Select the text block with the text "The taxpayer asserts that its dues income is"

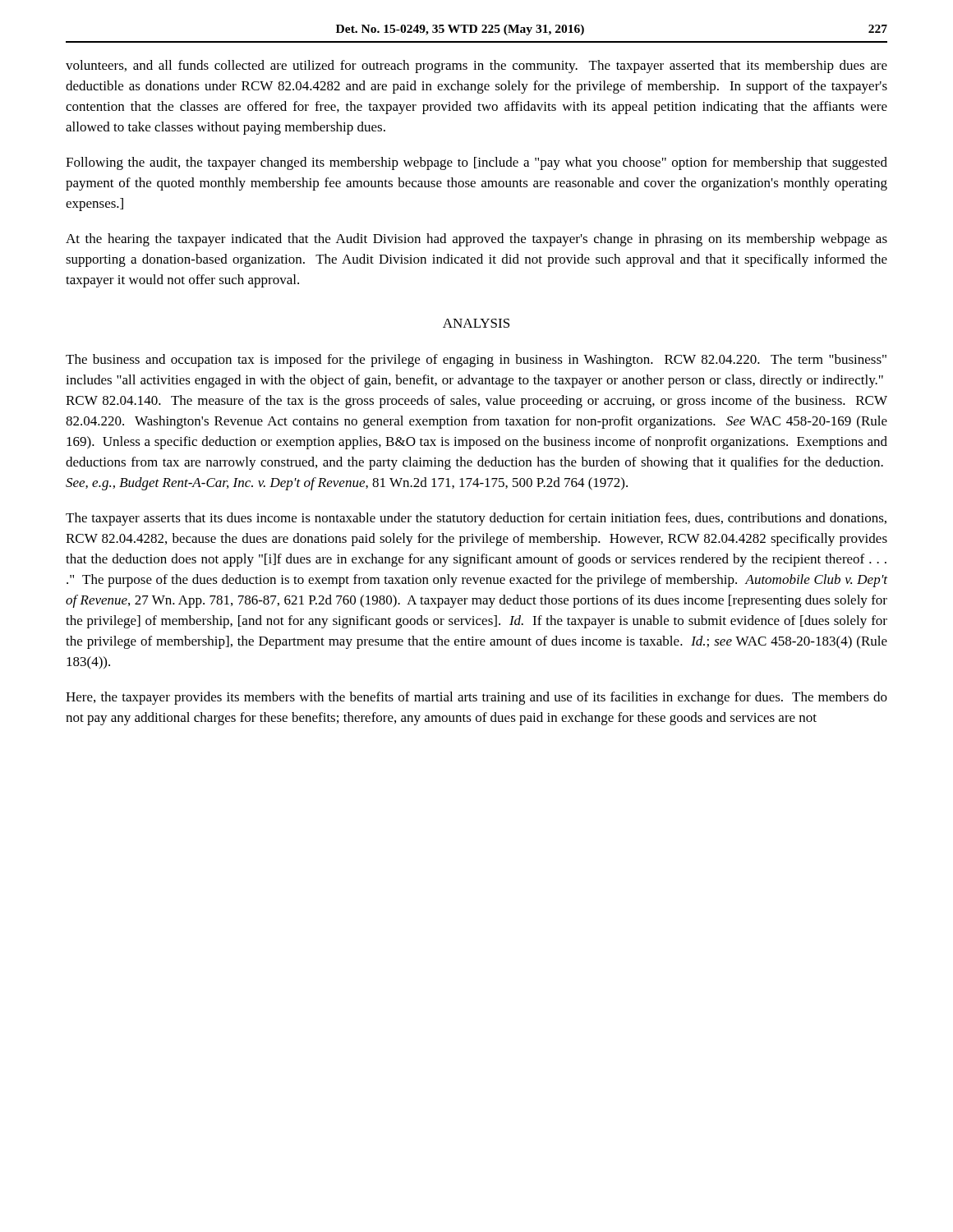476,590
